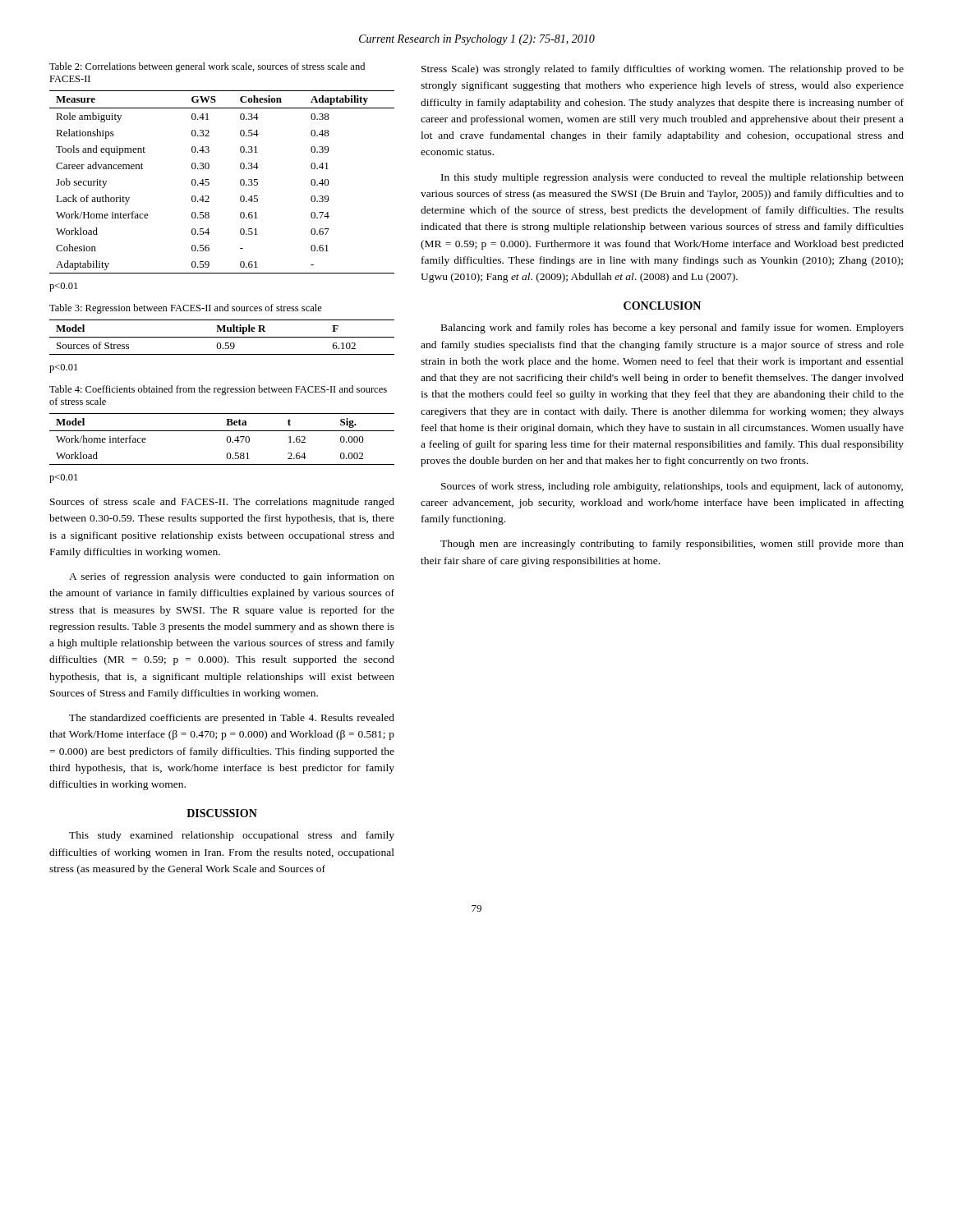Image resolution: width=953 pixels, height=1232 pixels.
Task: Find the text block starting "Balancing work and"
Action: (x=662, y=394)
